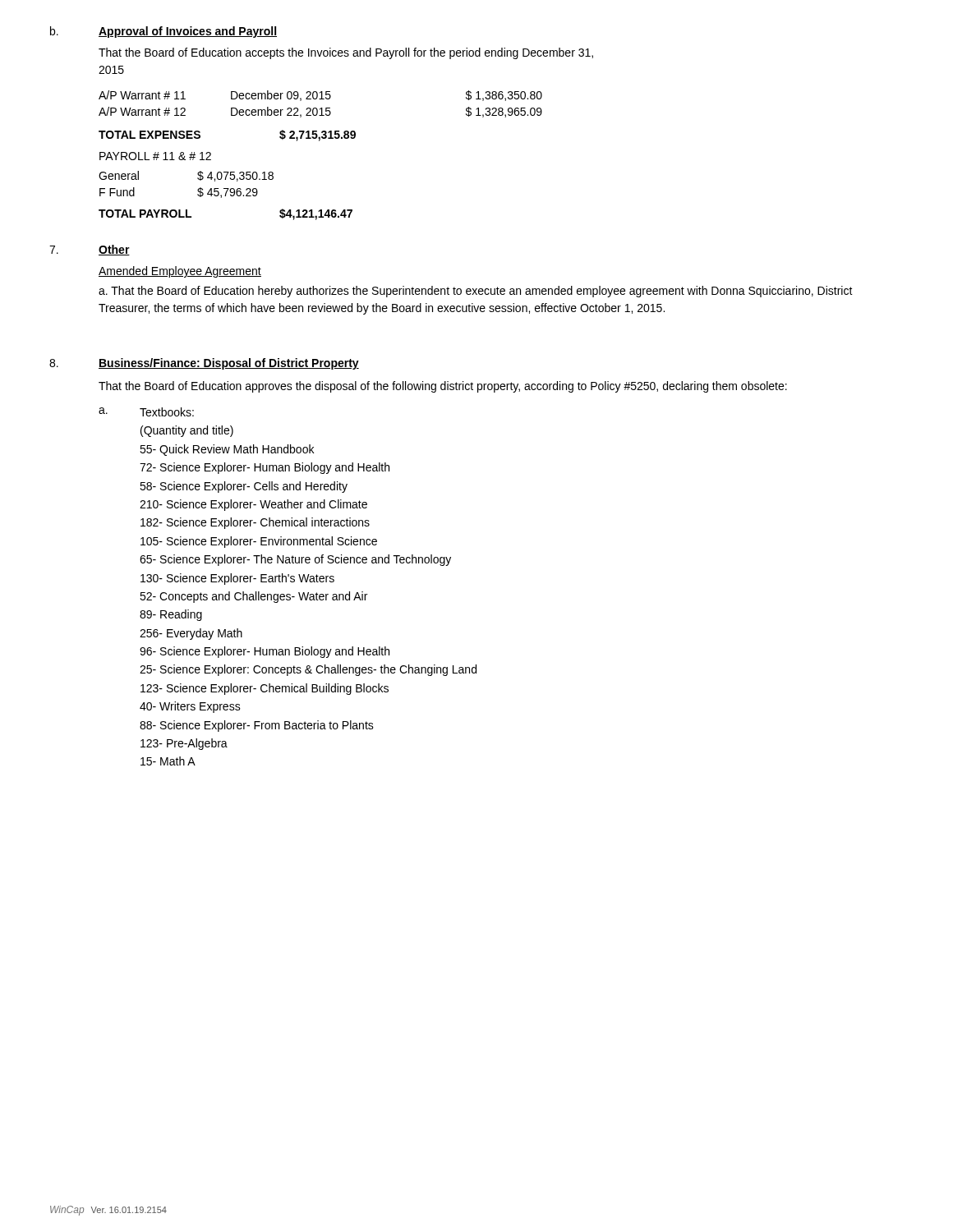The height and width of the screenshot is (1232, 953).
Task: Point to the block beginning "That the Board of Education approves the disposal"
Action: pos(443,386)
